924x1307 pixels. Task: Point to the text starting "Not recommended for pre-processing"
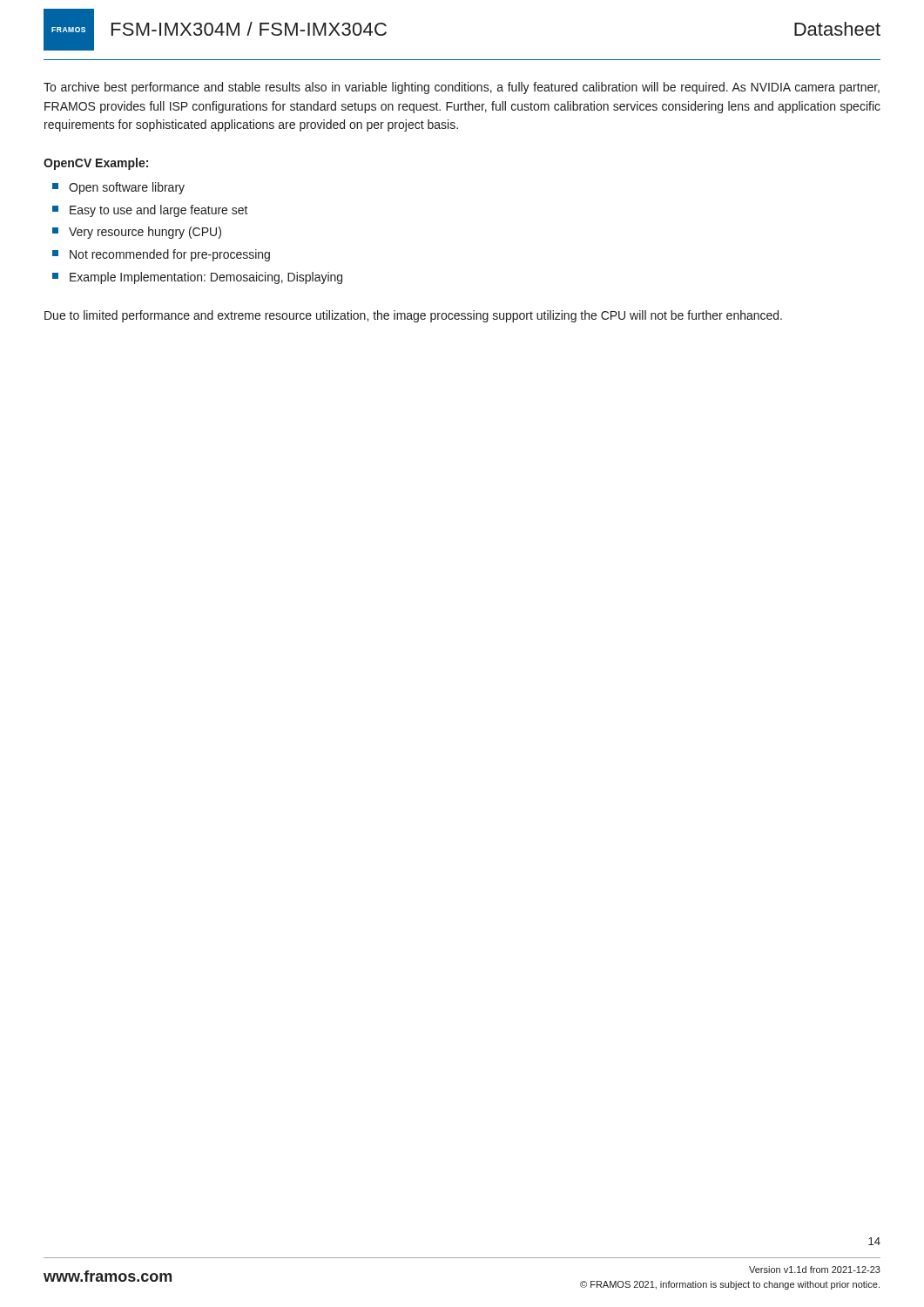(x=162, y=255)
